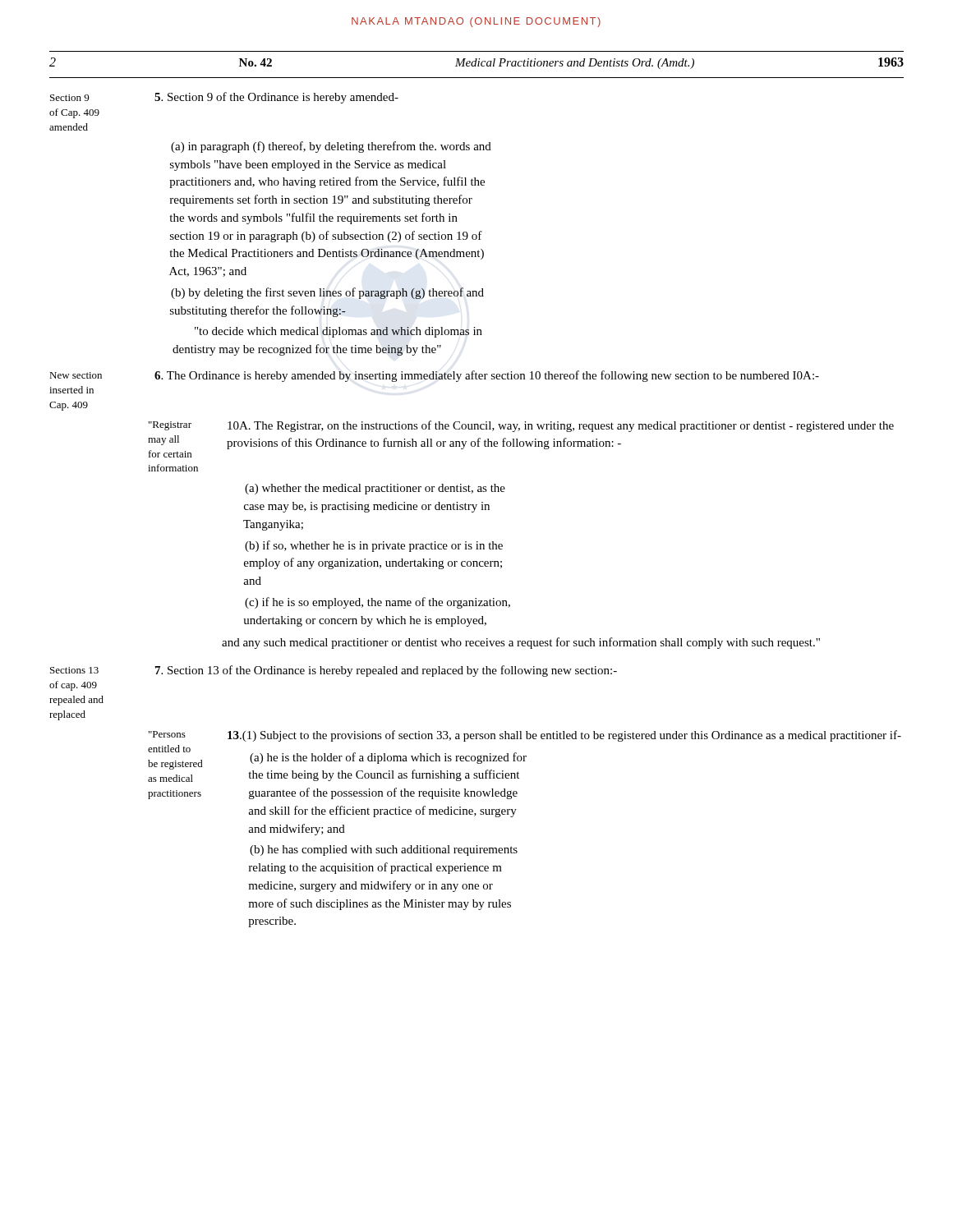Image resolution: width=953 pixels, height=1232 pixels.
Task: Point to the block beginning "Section 9 of the Ordinance"
Action: pyautogui.click(x=276, y=97)
